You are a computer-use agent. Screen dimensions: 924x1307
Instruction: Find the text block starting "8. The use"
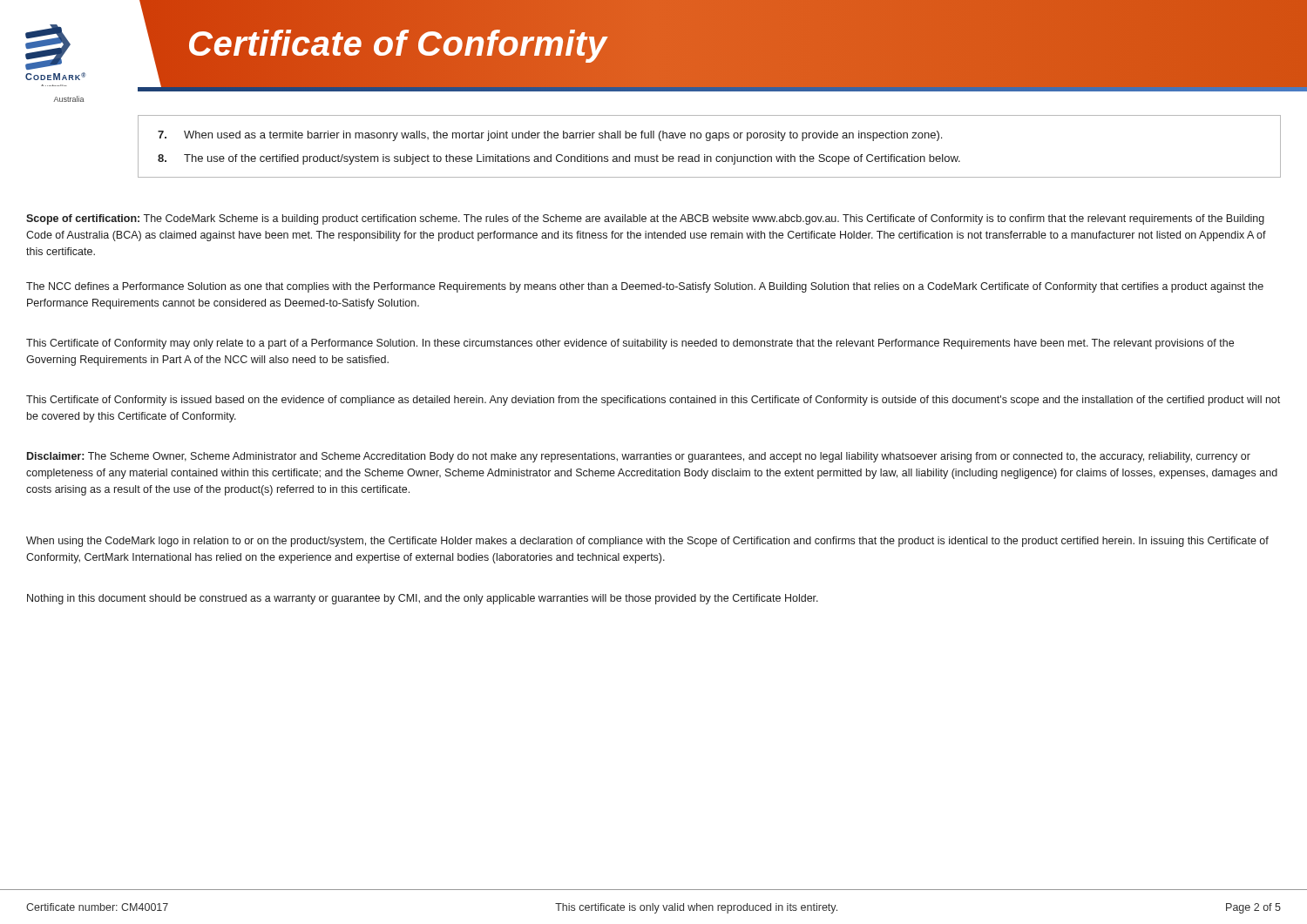tap(559, 158)
